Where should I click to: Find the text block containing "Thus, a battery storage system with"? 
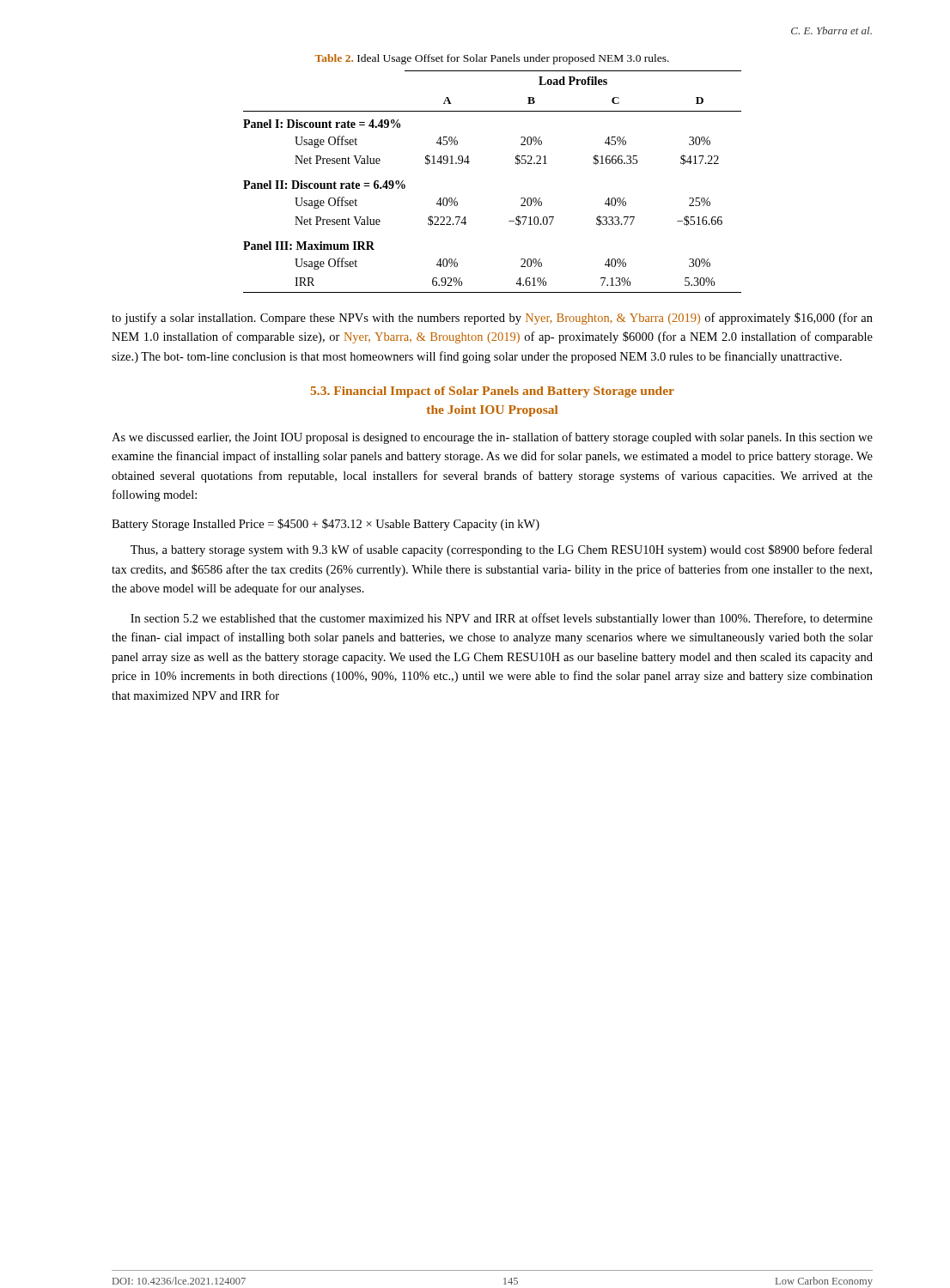tap(492, 569)
